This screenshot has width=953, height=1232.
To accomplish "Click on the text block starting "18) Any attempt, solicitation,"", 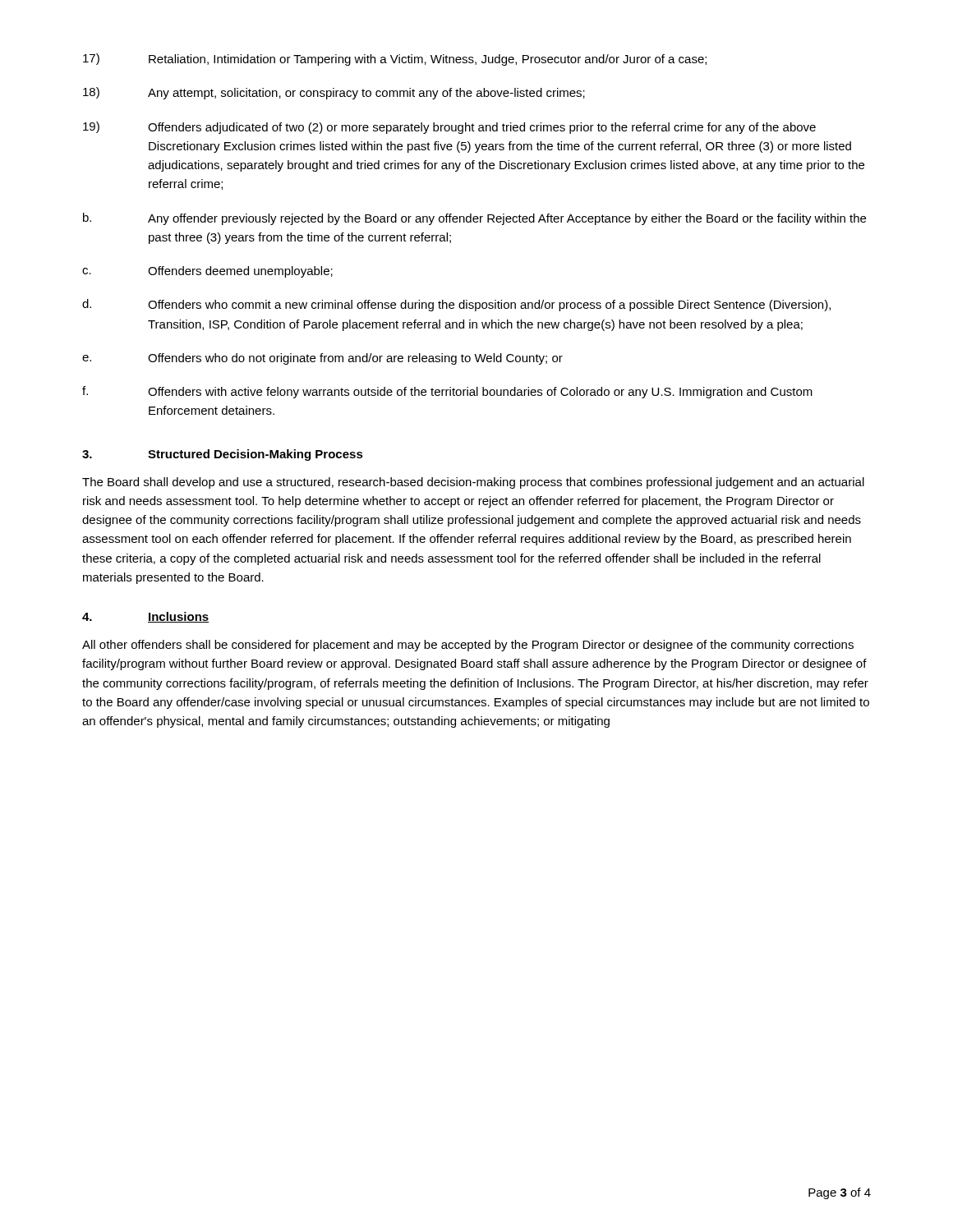I will tap(476, 93).
